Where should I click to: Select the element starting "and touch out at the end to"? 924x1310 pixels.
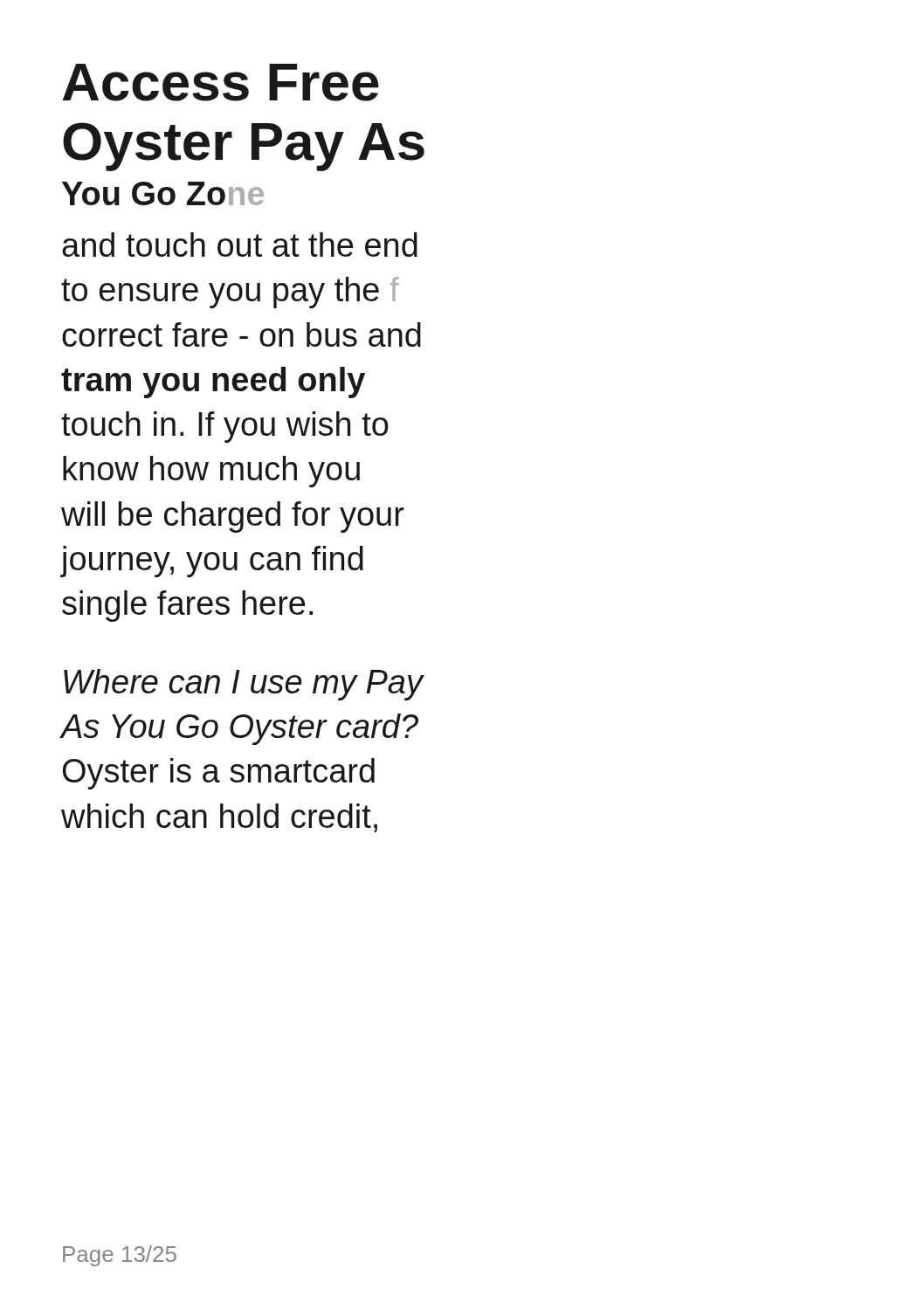click(242, 425)
